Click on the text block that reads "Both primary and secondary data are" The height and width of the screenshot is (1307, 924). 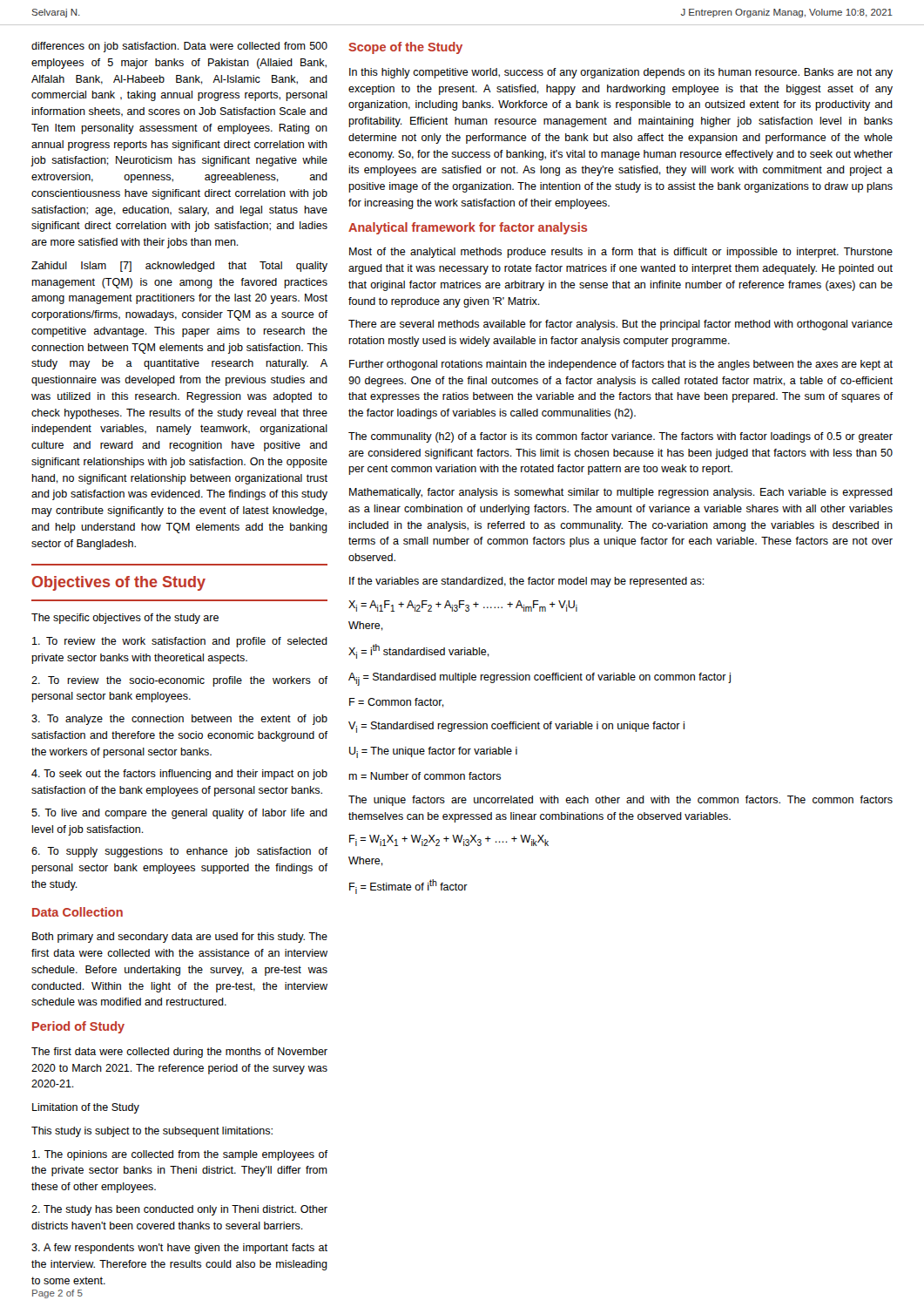click(179, 970)
